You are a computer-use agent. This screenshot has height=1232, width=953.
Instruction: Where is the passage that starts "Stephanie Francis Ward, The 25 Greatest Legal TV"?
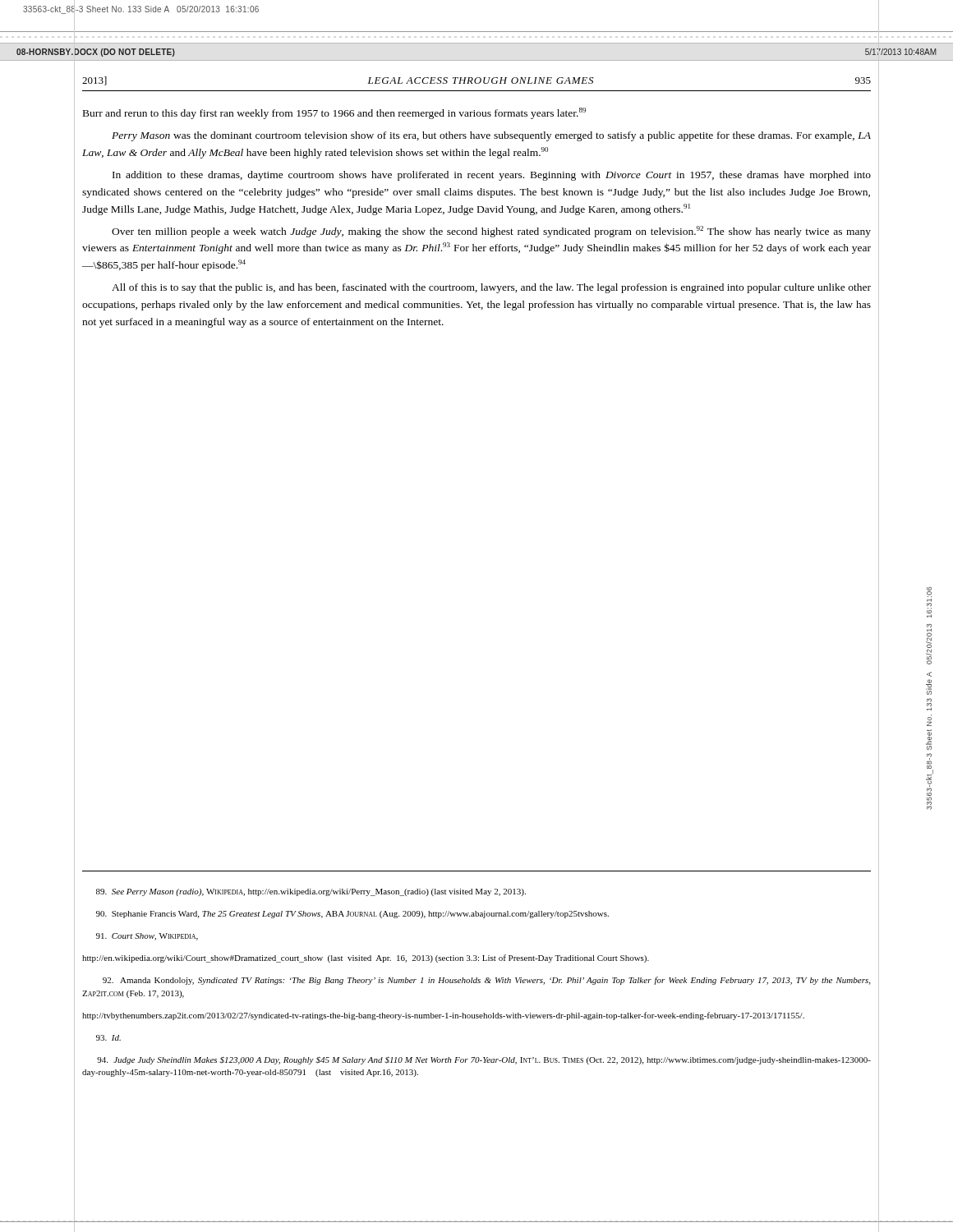click(476, 914)
